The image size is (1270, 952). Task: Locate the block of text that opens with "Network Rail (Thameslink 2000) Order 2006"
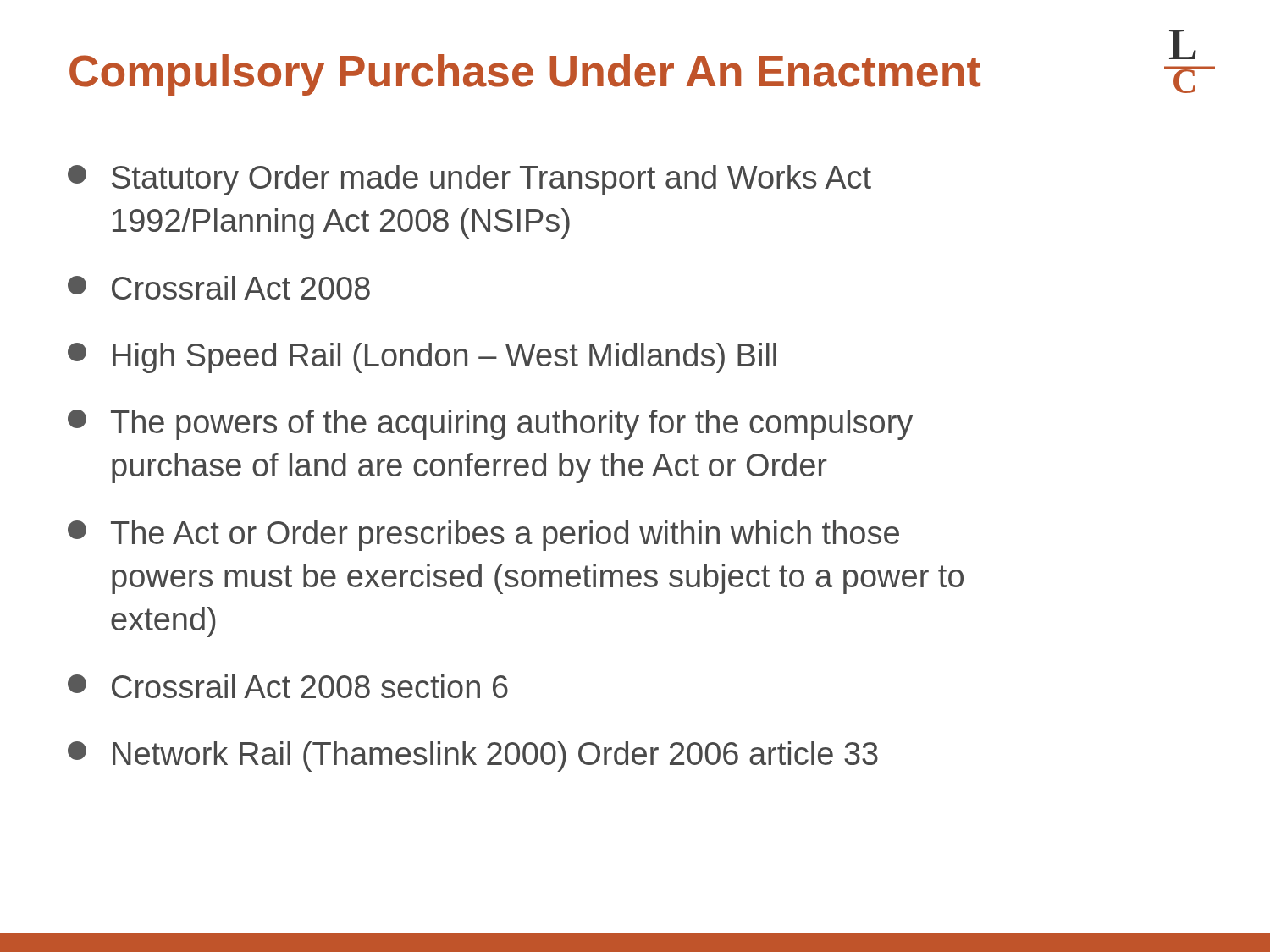(x=473, y=755)
